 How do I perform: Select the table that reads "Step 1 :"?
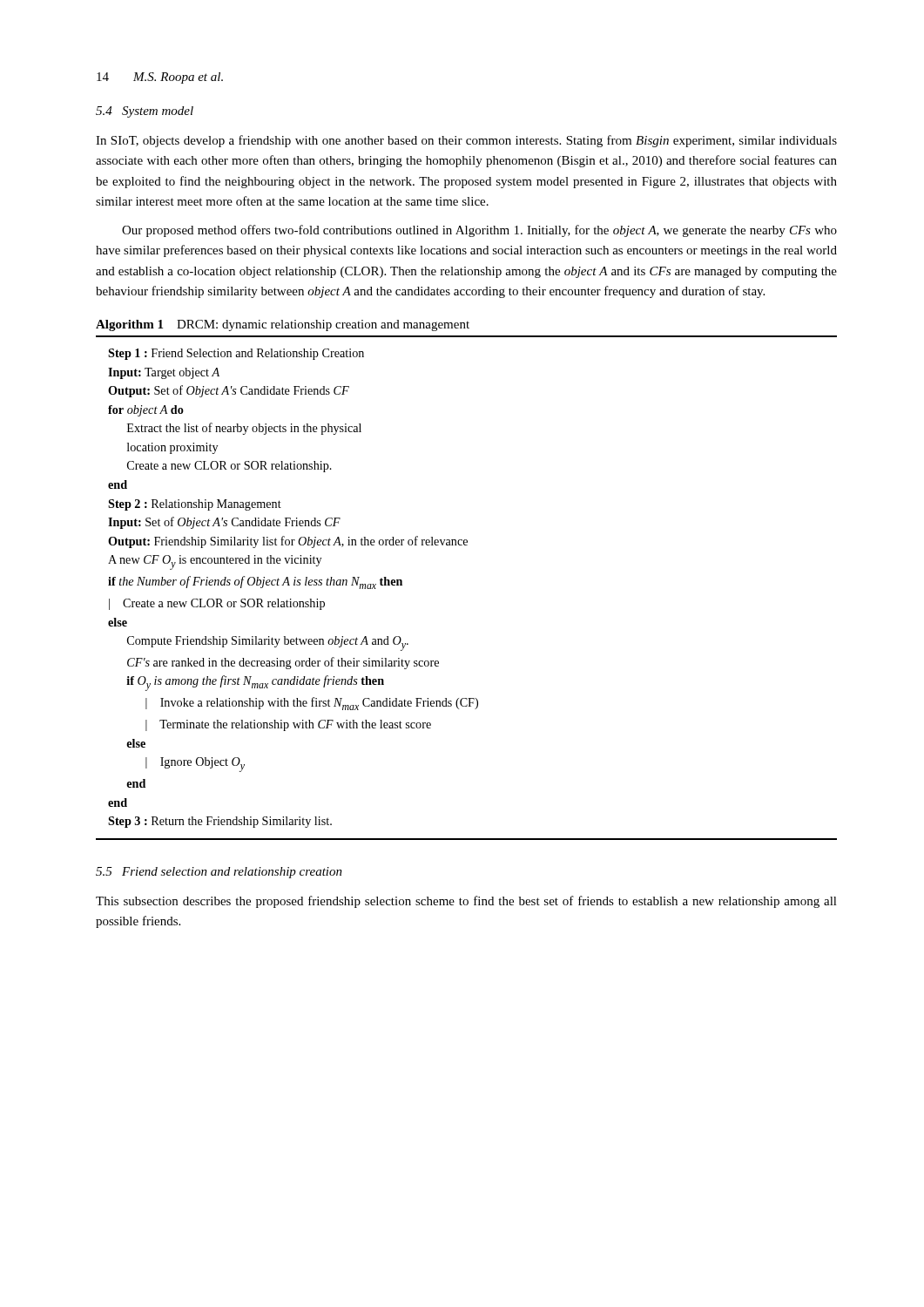(x=466, y=588)
